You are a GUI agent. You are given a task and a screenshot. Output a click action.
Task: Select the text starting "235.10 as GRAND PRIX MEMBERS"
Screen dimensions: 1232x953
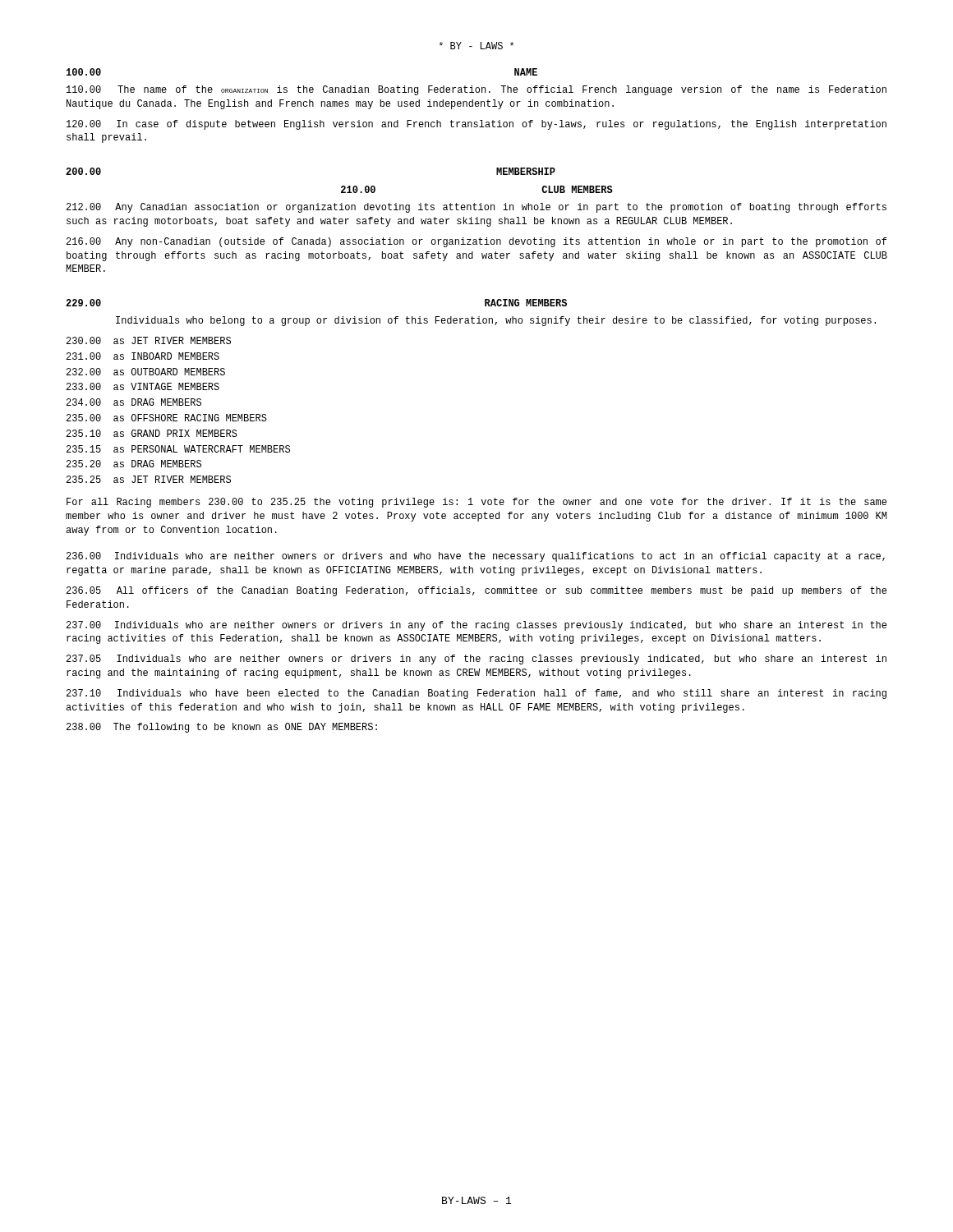(152, 434)
